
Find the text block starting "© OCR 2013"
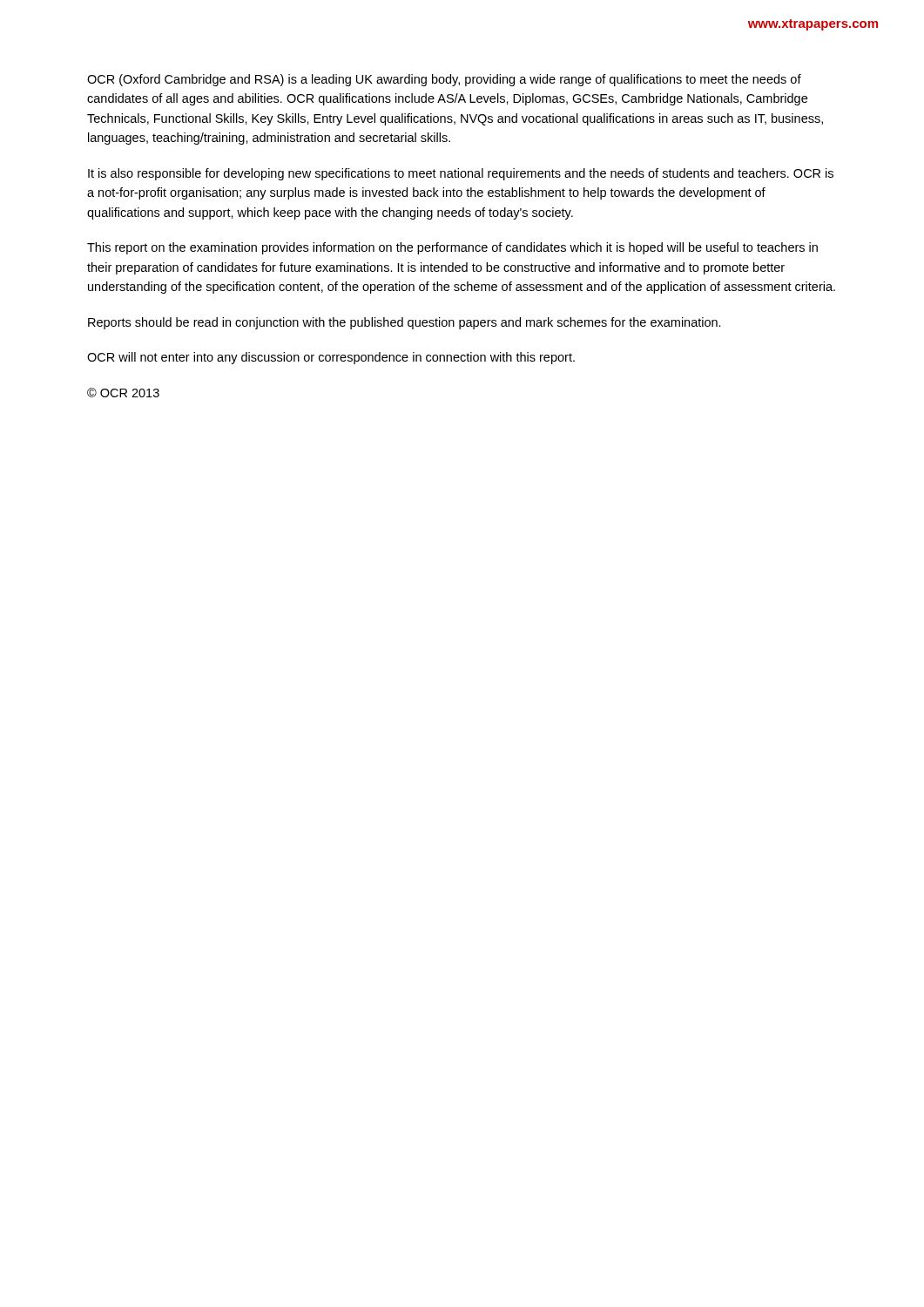click(x=123, y=393)
